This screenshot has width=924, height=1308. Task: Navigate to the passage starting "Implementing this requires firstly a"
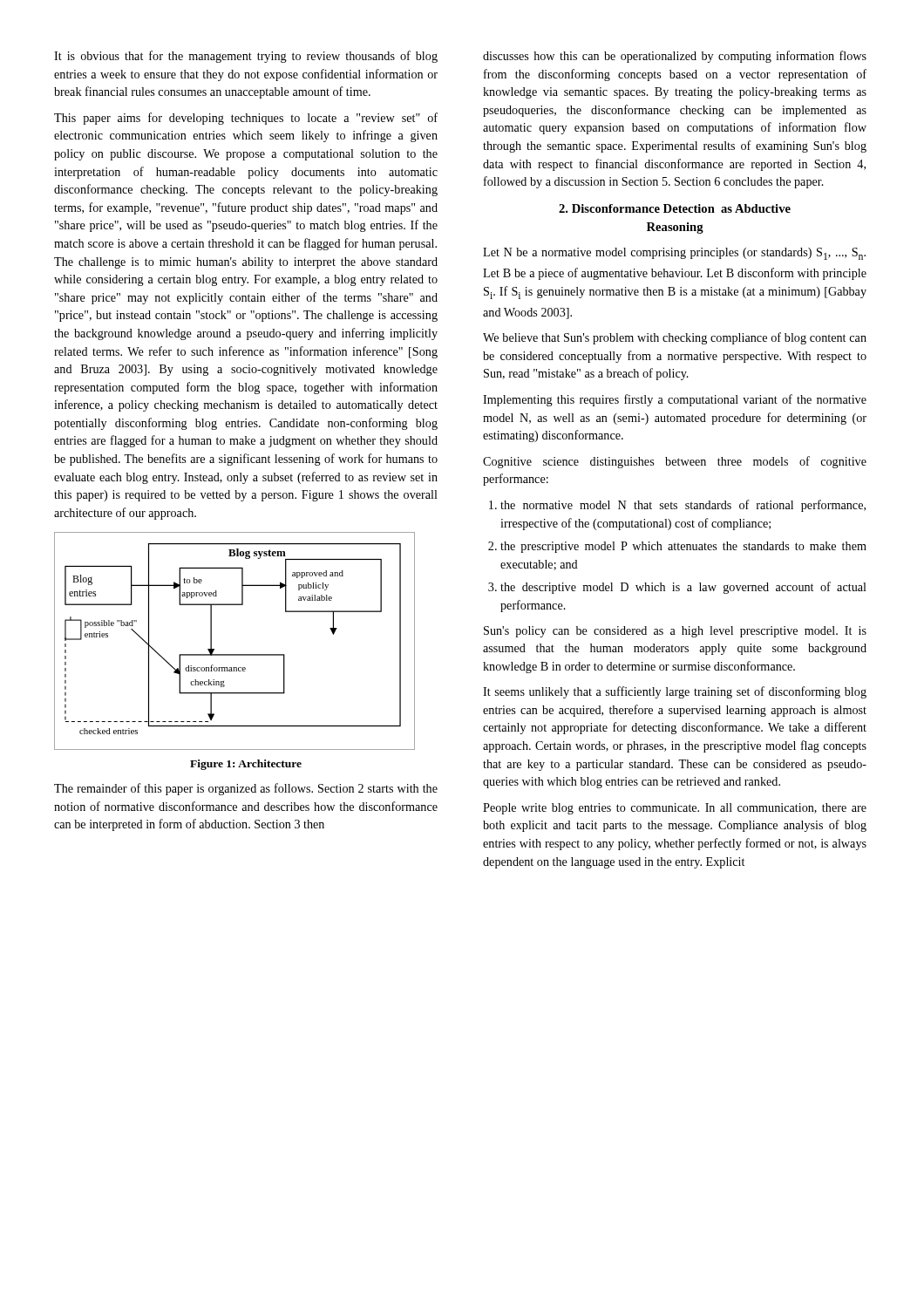click(x=675, y=418)
